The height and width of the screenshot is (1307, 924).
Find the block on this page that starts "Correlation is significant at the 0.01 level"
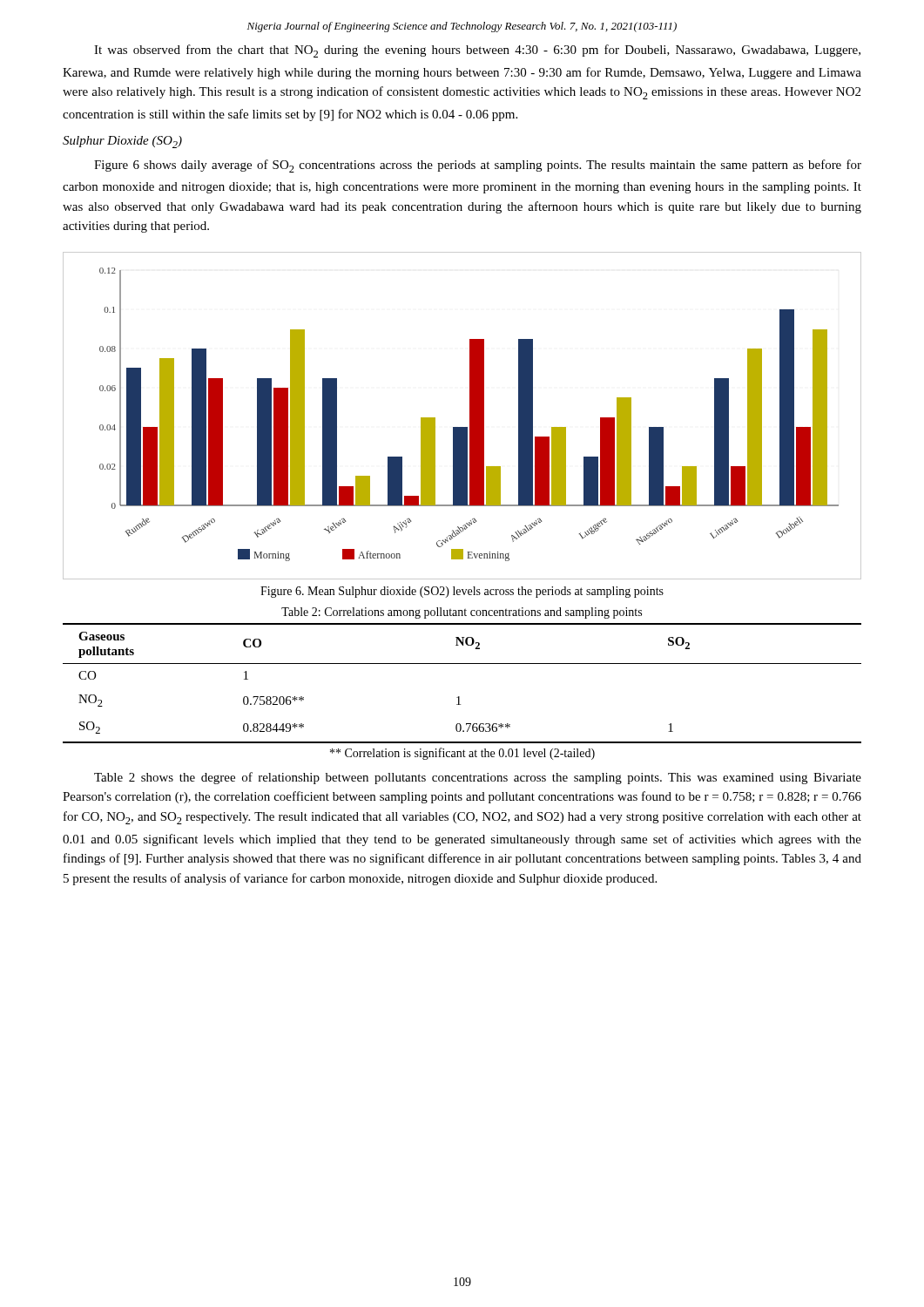pos(462,753)
